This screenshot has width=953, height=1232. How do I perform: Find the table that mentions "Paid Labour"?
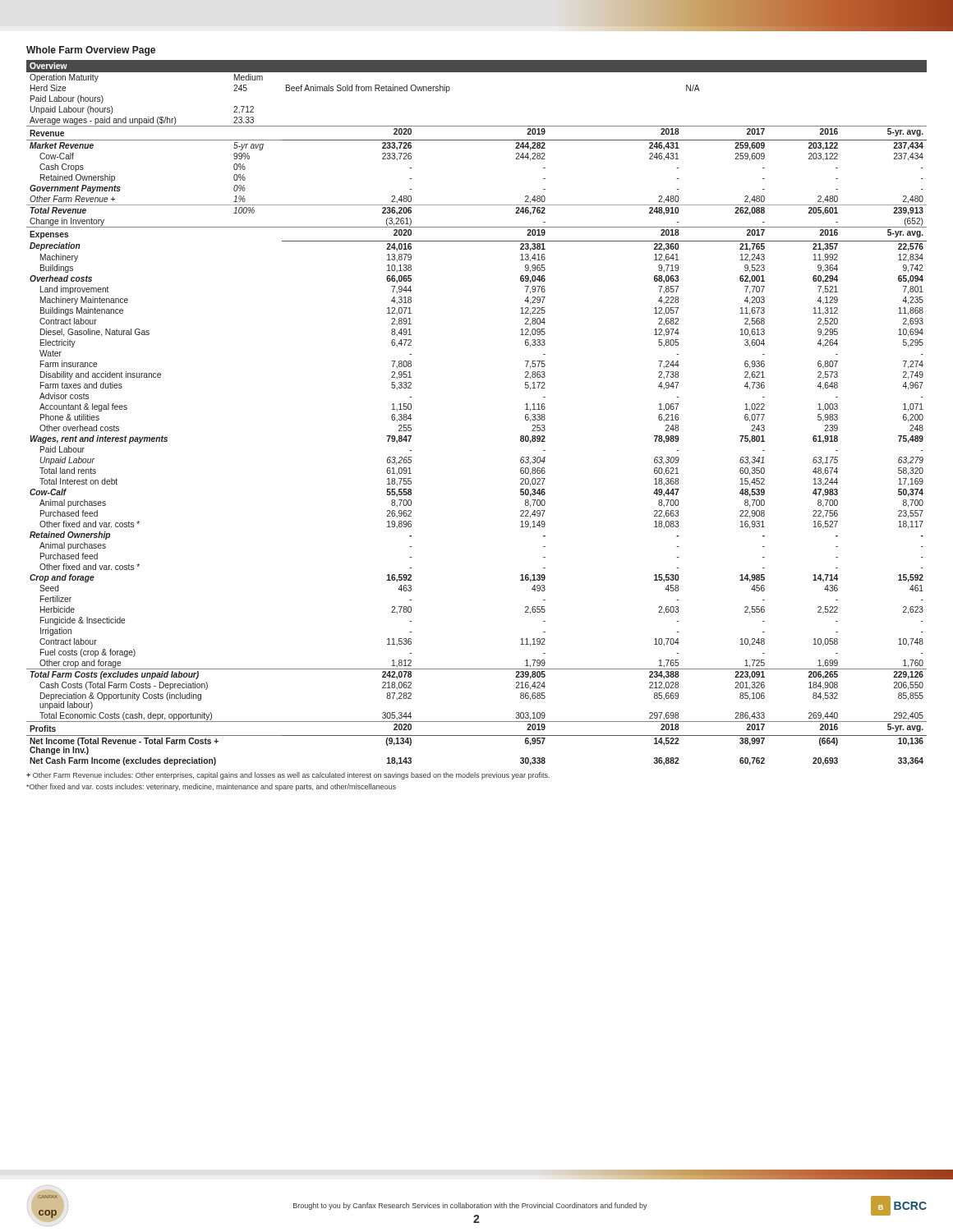tap(476, 413)
